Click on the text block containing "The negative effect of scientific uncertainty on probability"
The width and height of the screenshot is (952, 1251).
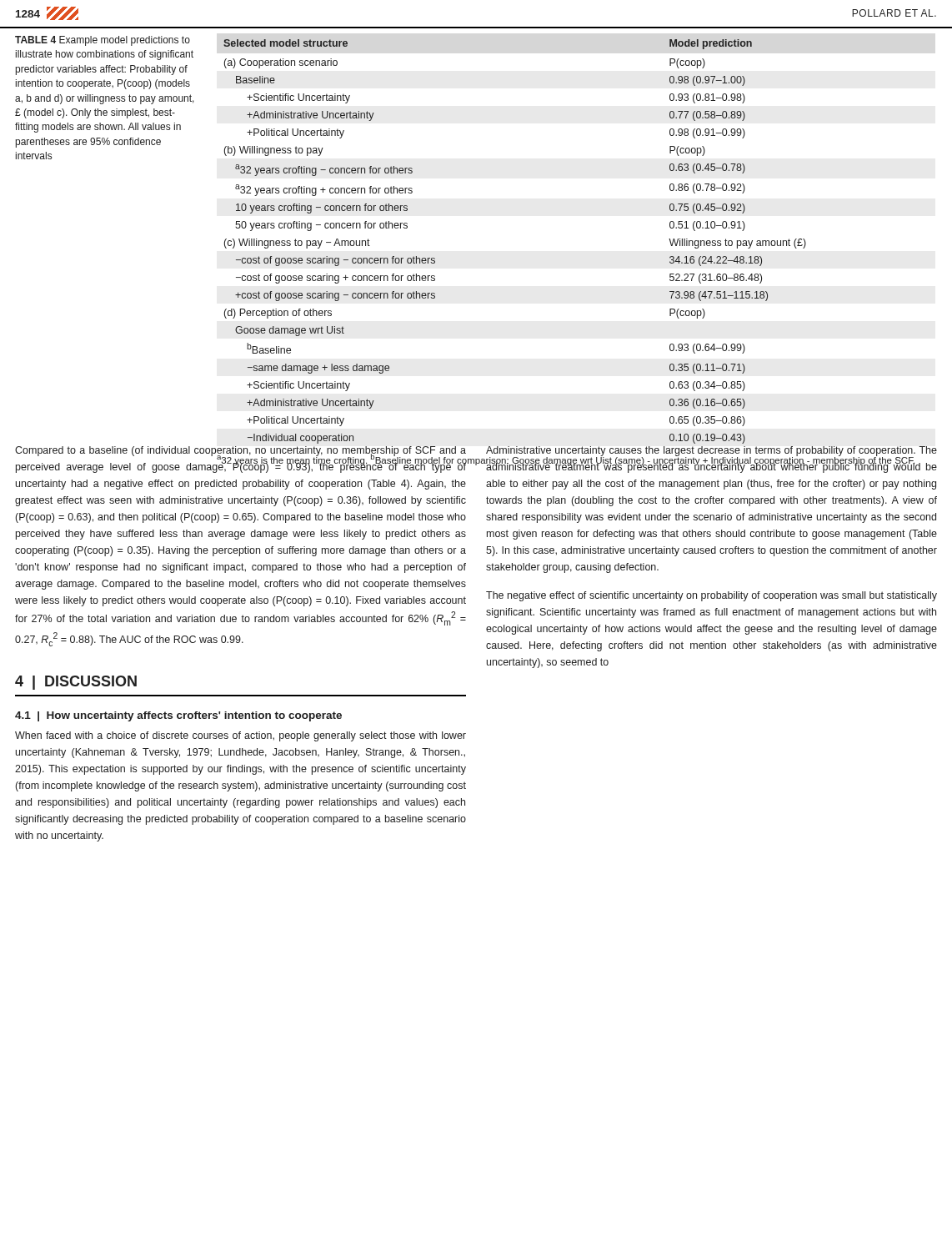711,629
